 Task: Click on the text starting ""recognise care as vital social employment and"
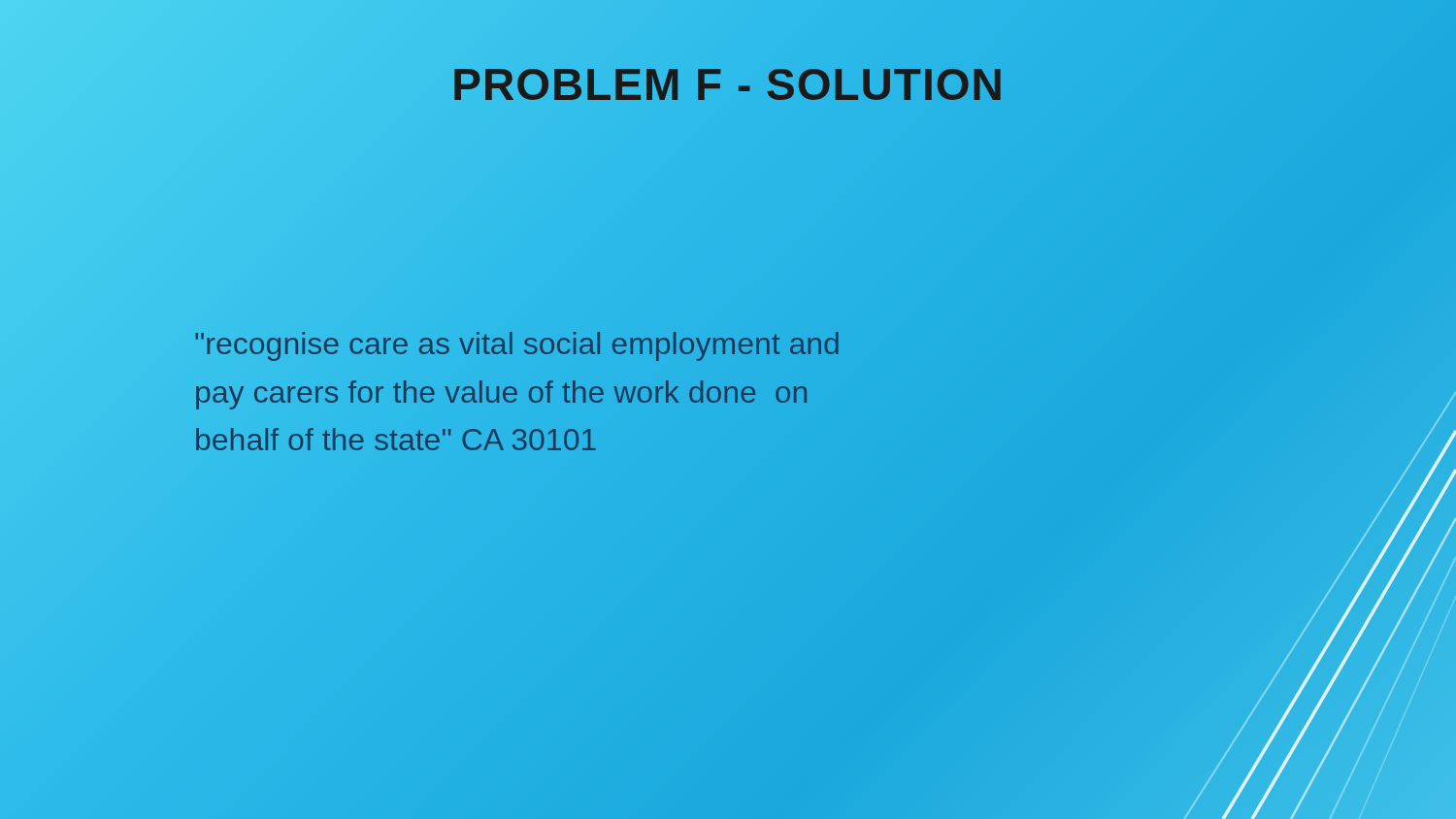tap(517, 392)
